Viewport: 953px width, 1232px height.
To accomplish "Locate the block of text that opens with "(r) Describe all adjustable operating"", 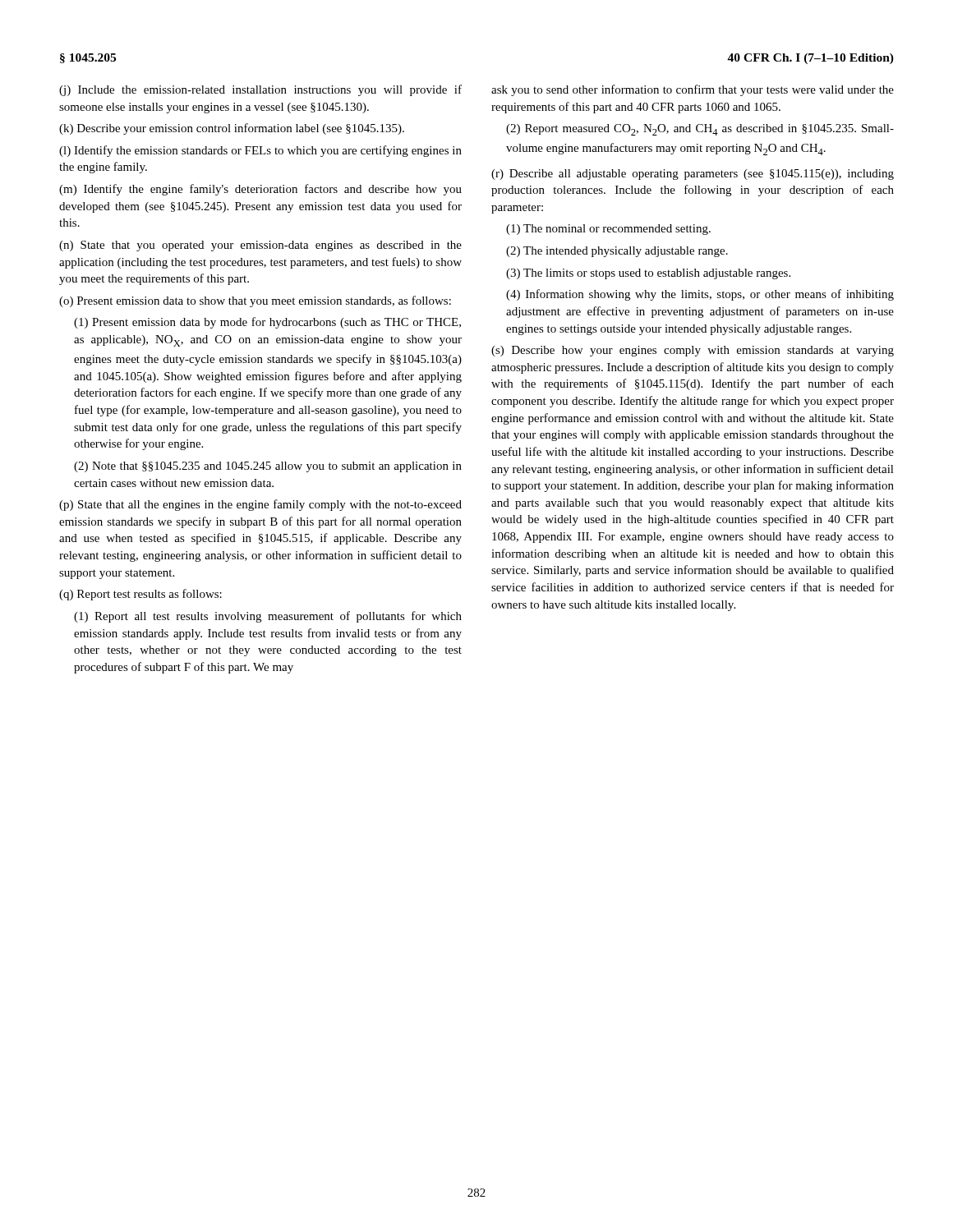I will pyautogui.click(x=693, y=190).
